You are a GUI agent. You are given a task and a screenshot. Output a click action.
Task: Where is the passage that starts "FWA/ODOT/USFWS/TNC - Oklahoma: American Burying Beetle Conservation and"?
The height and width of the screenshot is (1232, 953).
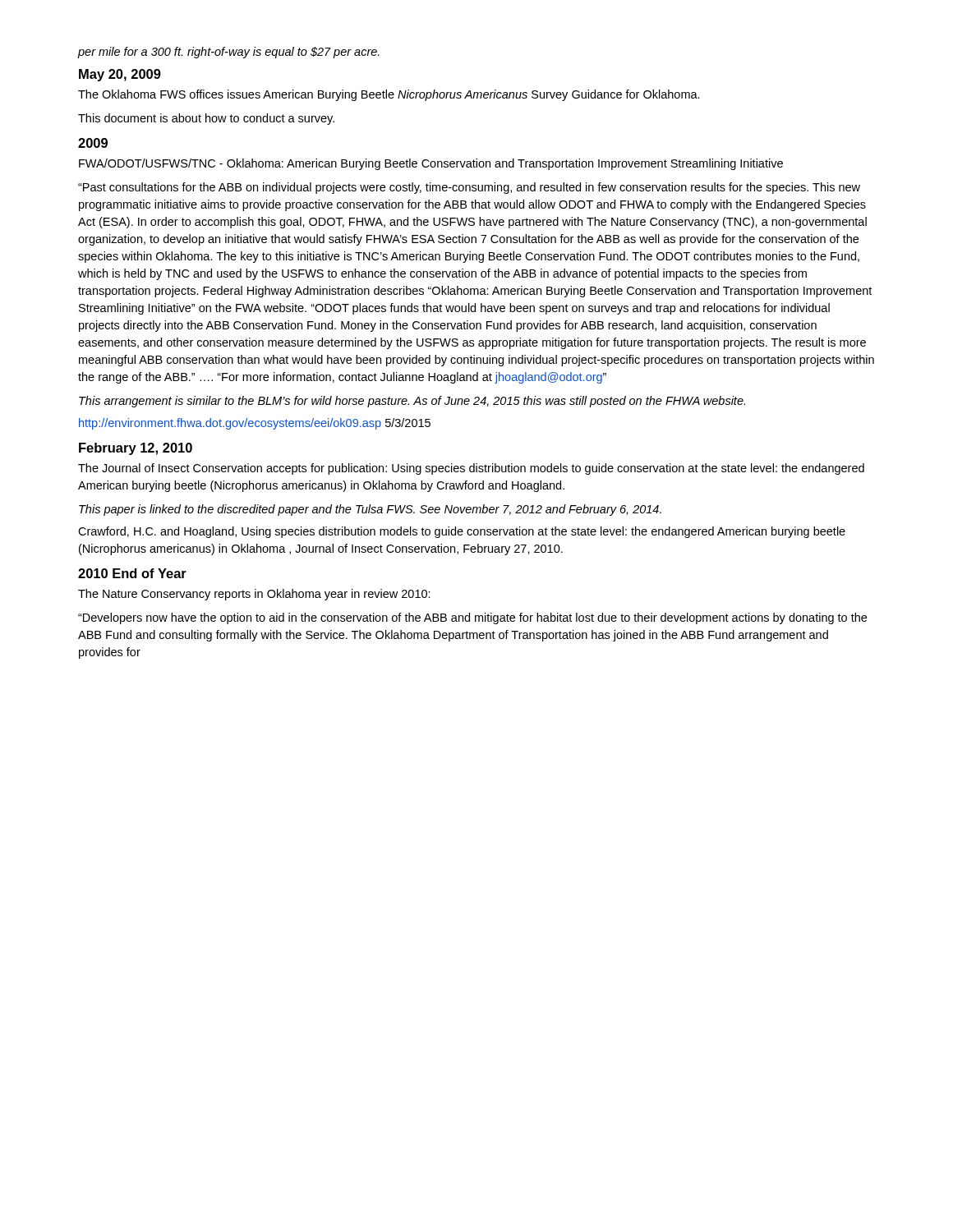431,163
